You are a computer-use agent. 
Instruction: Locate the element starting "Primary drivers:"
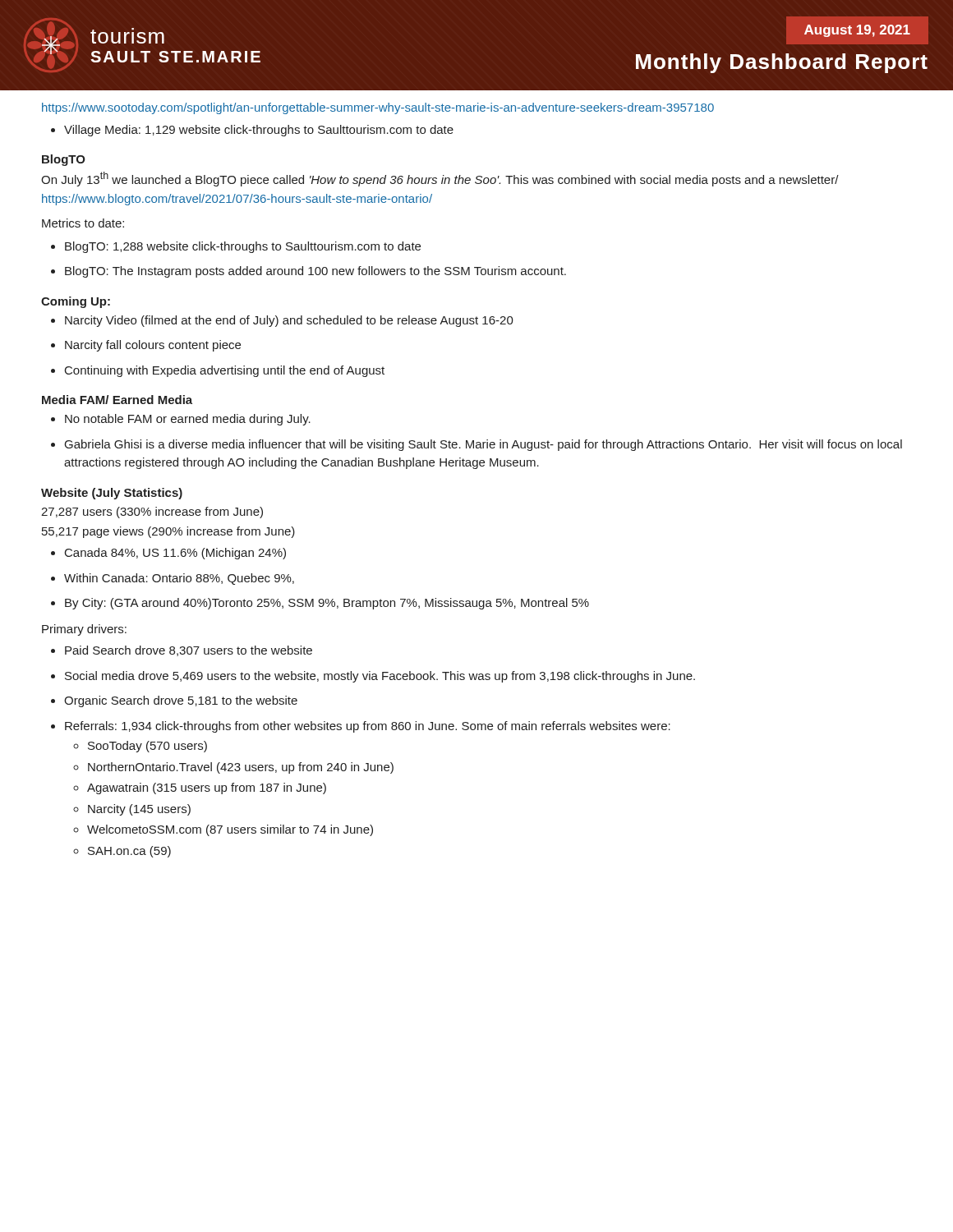tap(84, 629)
